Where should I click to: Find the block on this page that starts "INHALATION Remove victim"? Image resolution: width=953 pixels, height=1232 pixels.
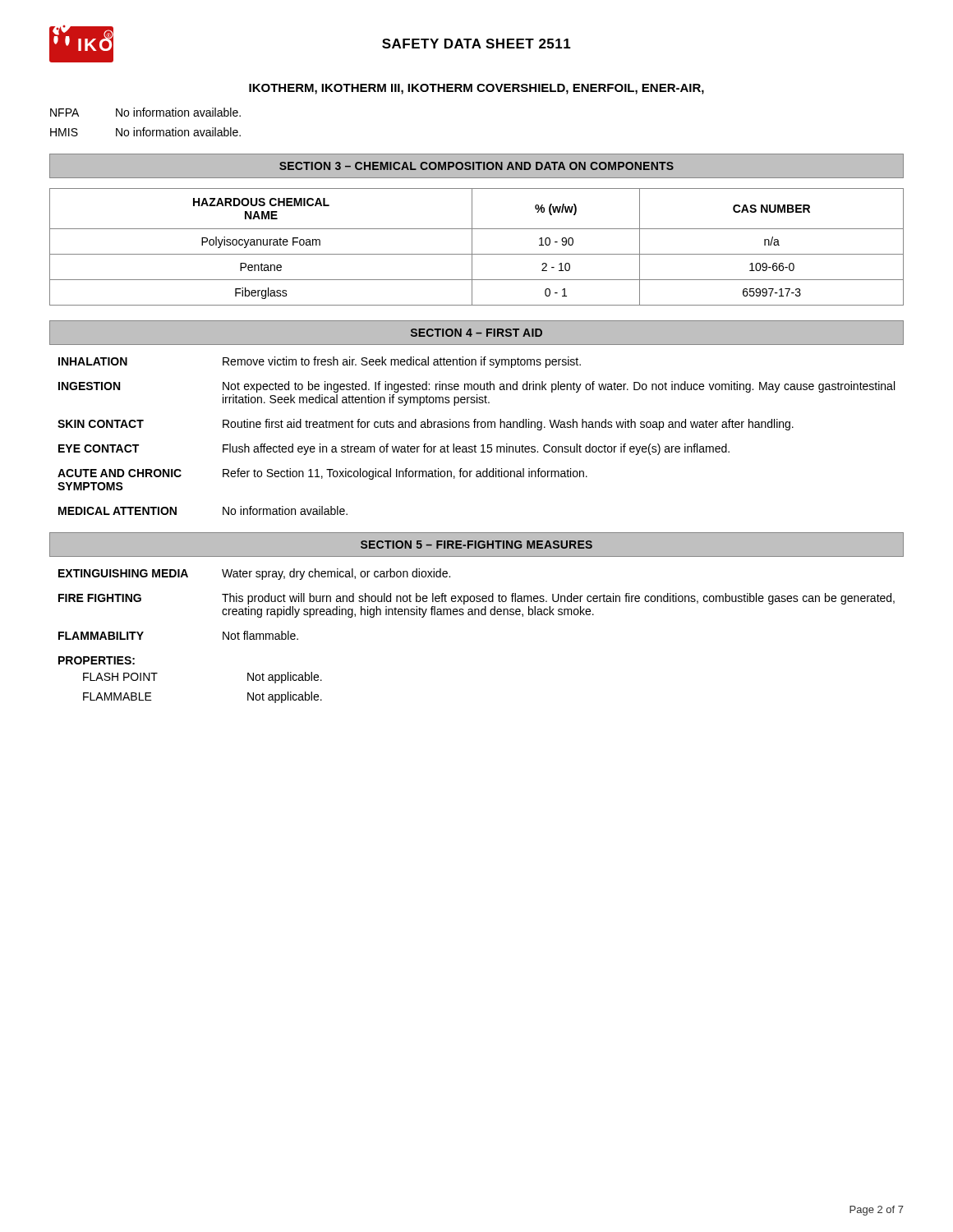[476, 361]
